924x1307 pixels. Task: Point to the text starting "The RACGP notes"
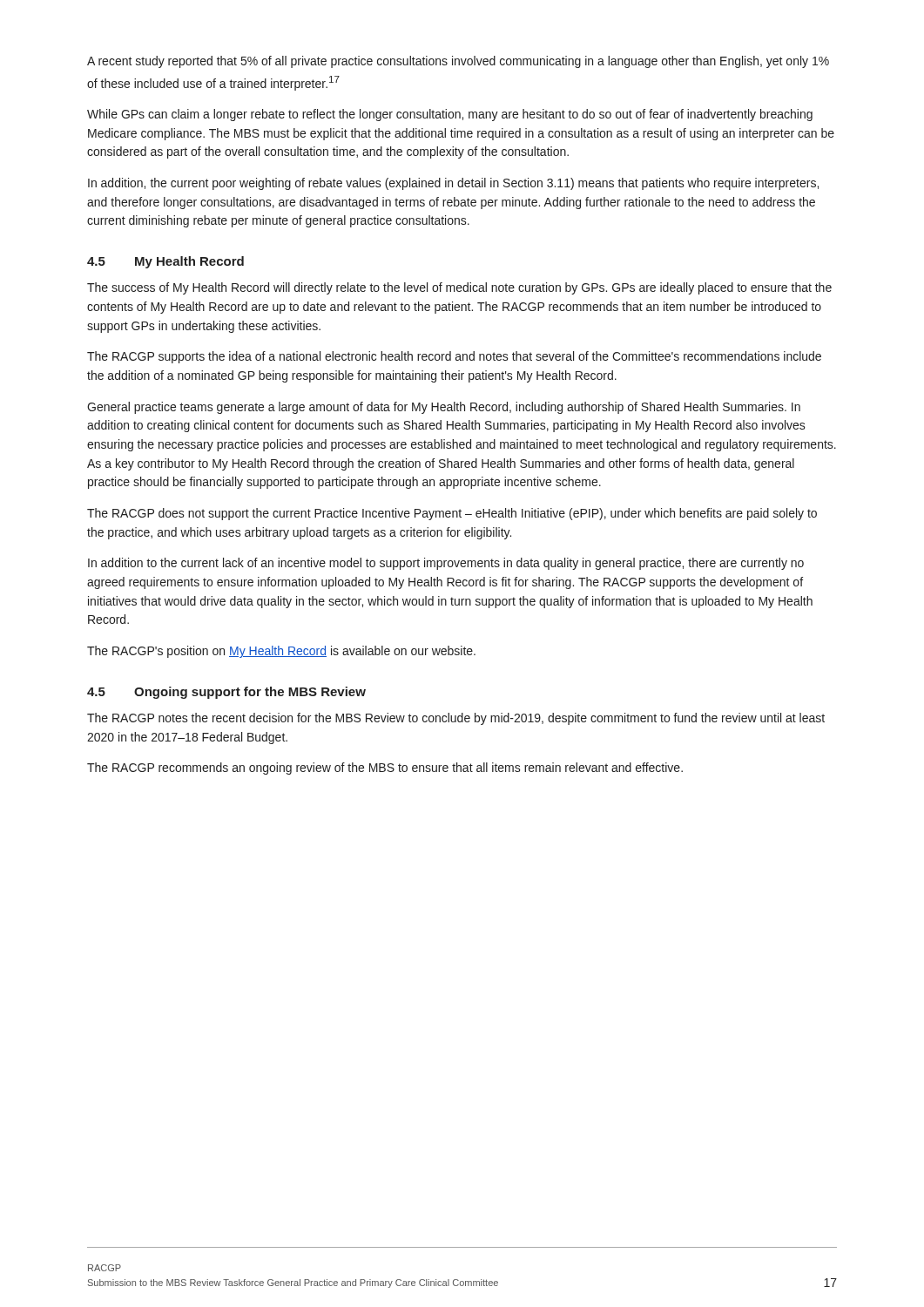click(x=456, y=727)
